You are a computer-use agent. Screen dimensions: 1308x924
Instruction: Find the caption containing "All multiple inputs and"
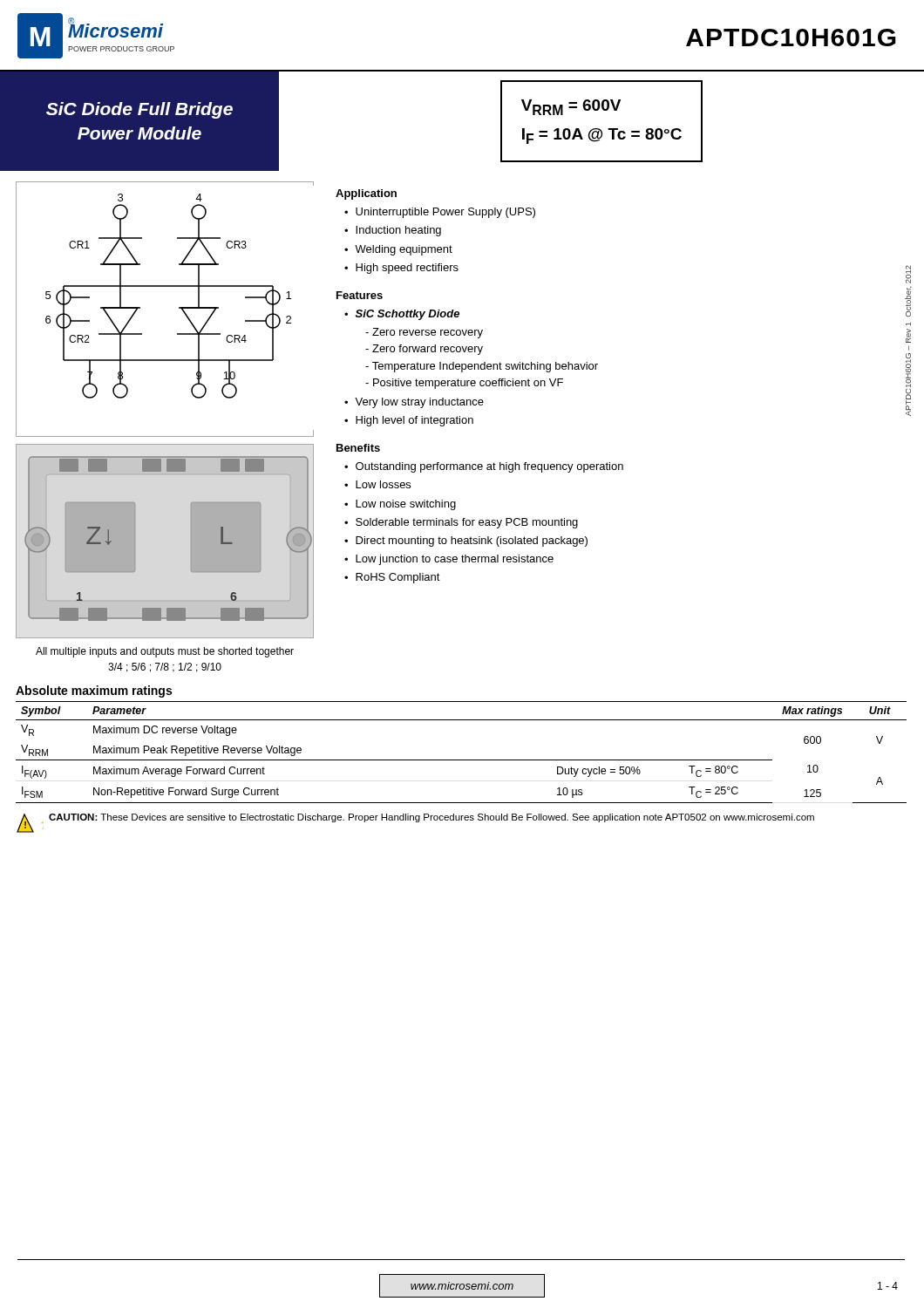(165, 659)
